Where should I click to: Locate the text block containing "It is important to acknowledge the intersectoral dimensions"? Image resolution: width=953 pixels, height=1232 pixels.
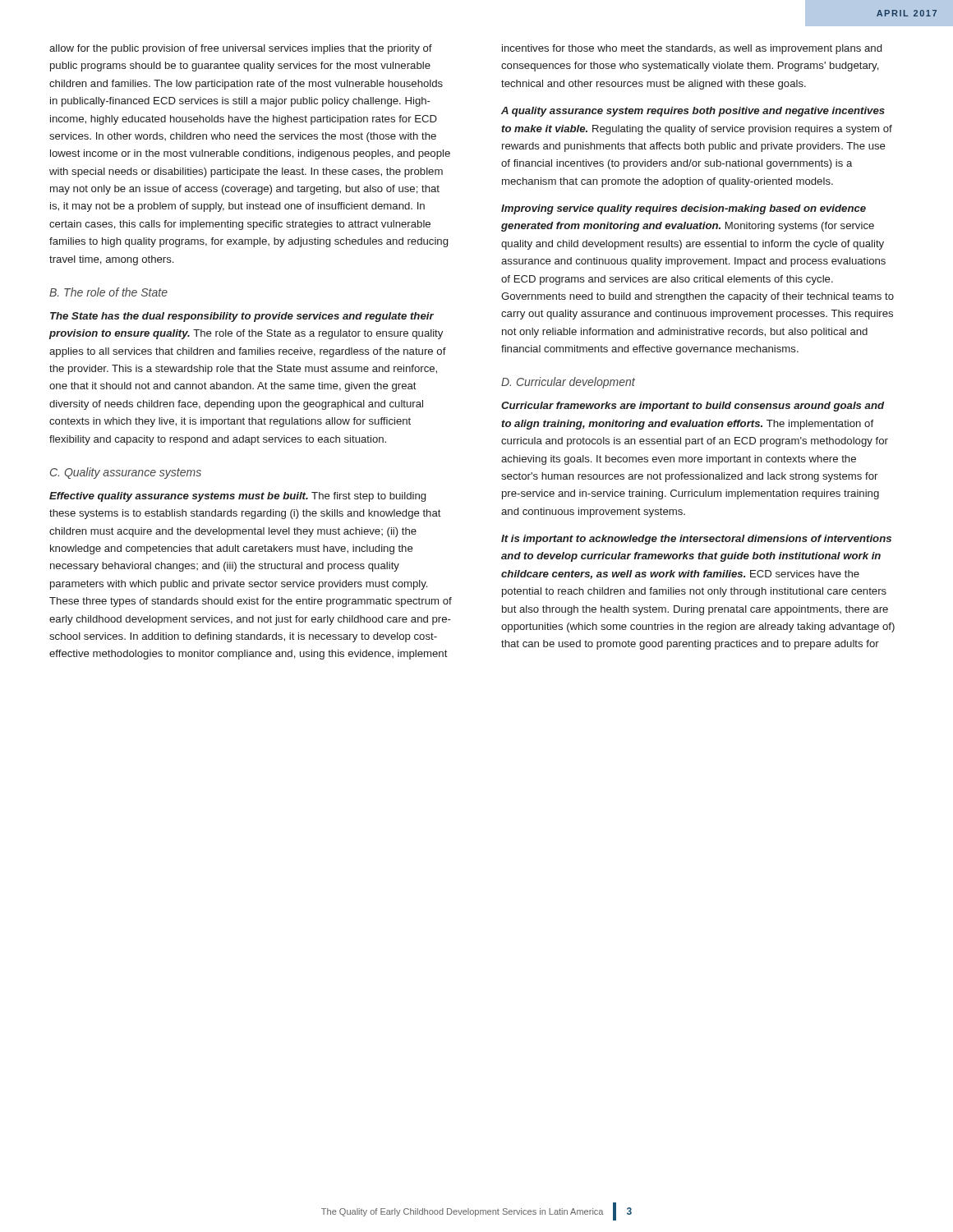click(698, 591)
